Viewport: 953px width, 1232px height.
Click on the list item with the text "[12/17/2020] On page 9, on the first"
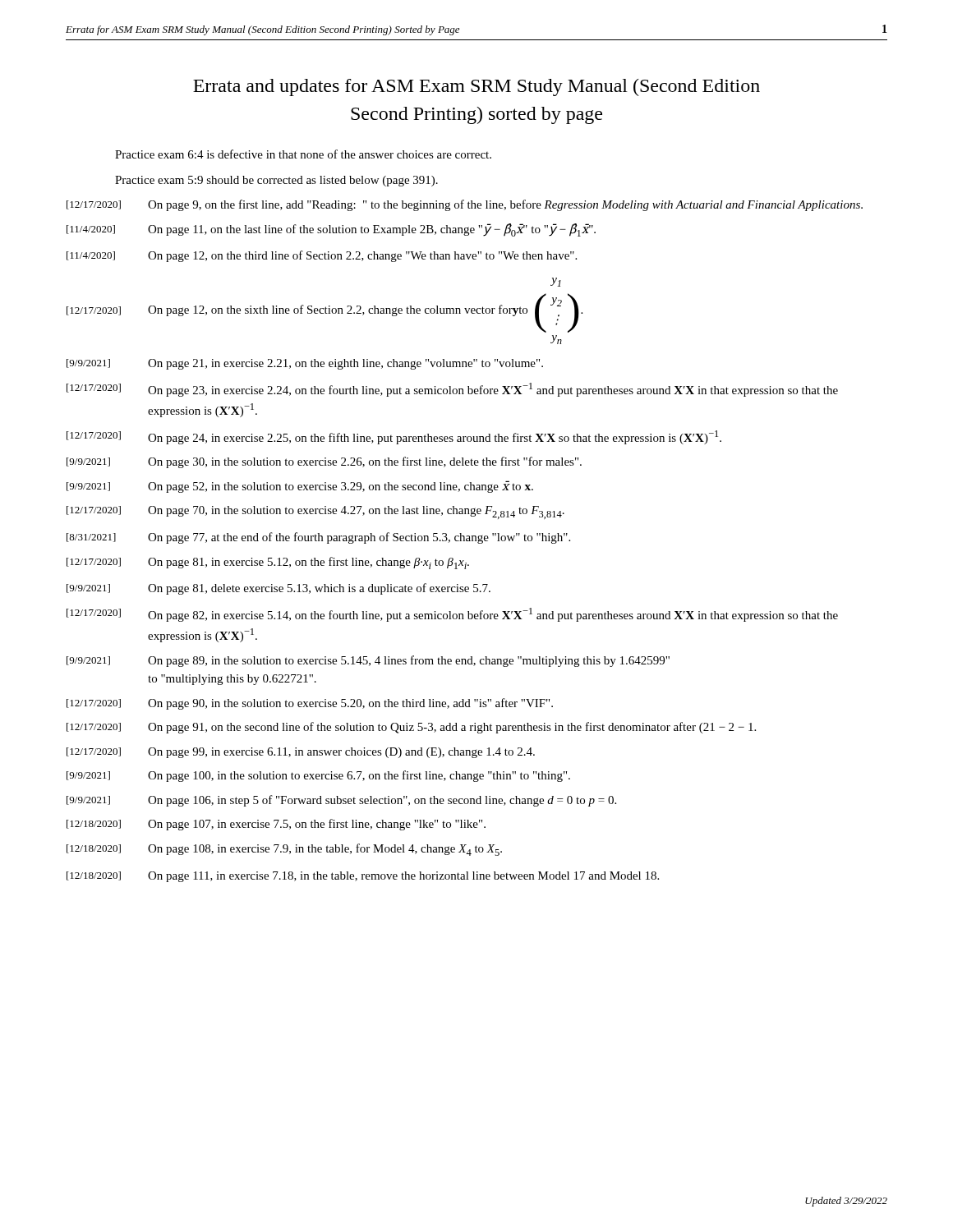click(x=476, y=205)
